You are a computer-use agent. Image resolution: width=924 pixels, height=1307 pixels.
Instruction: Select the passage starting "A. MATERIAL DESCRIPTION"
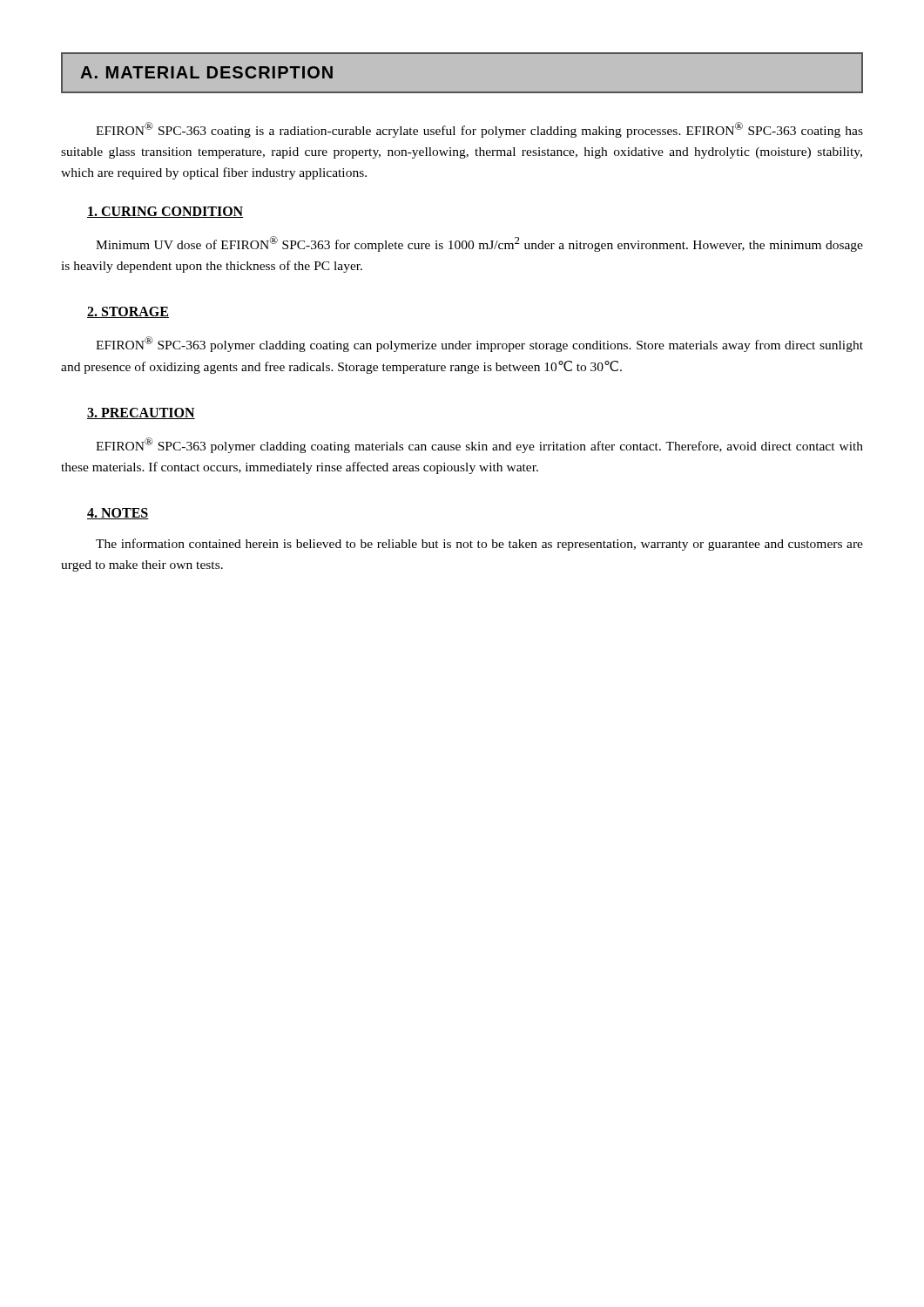pyautogui.click(x=207, y=72)
